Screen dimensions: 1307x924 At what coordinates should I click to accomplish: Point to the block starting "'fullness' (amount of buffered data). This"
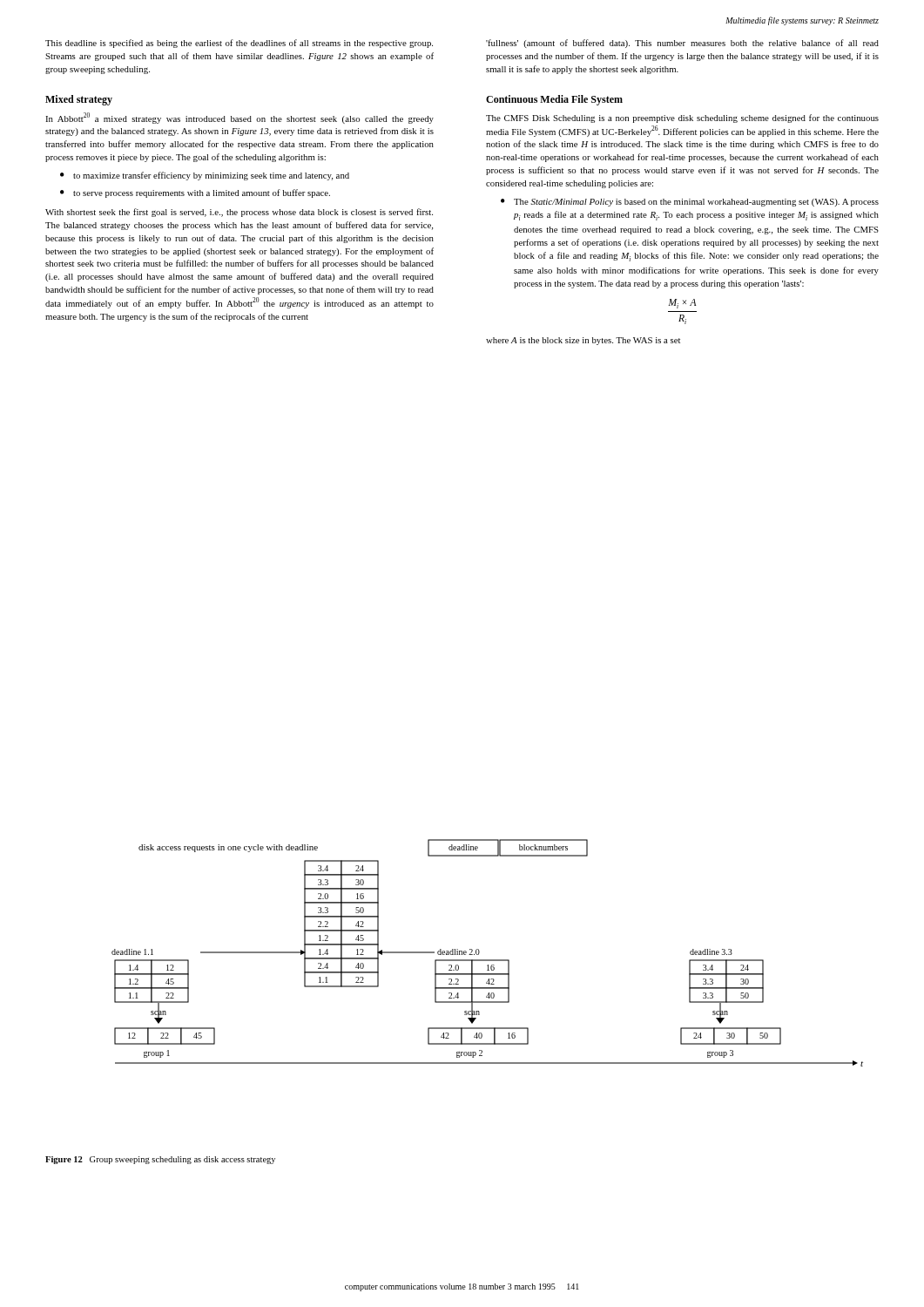[682, 56]
